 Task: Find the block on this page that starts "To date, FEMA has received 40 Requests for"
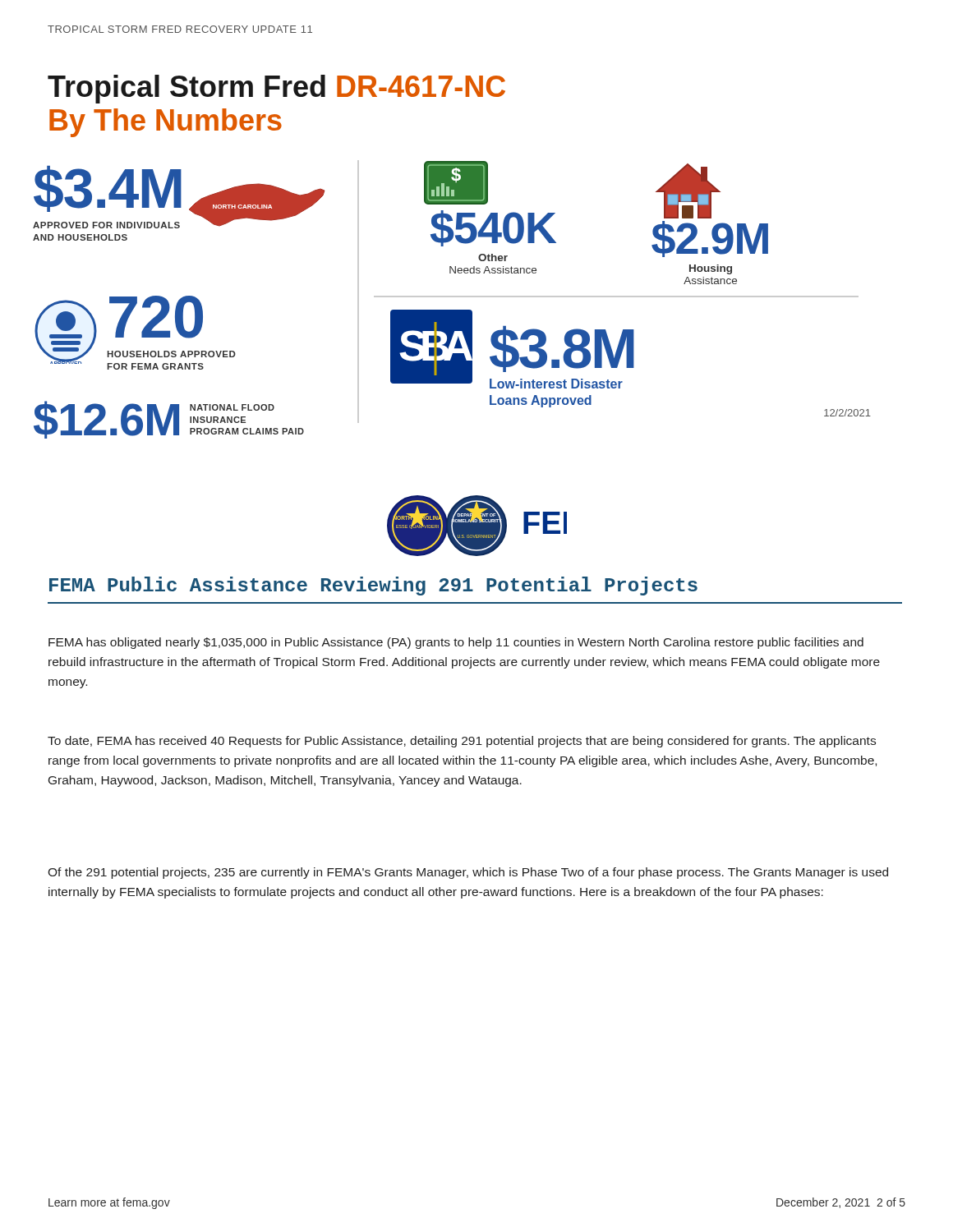463,760
